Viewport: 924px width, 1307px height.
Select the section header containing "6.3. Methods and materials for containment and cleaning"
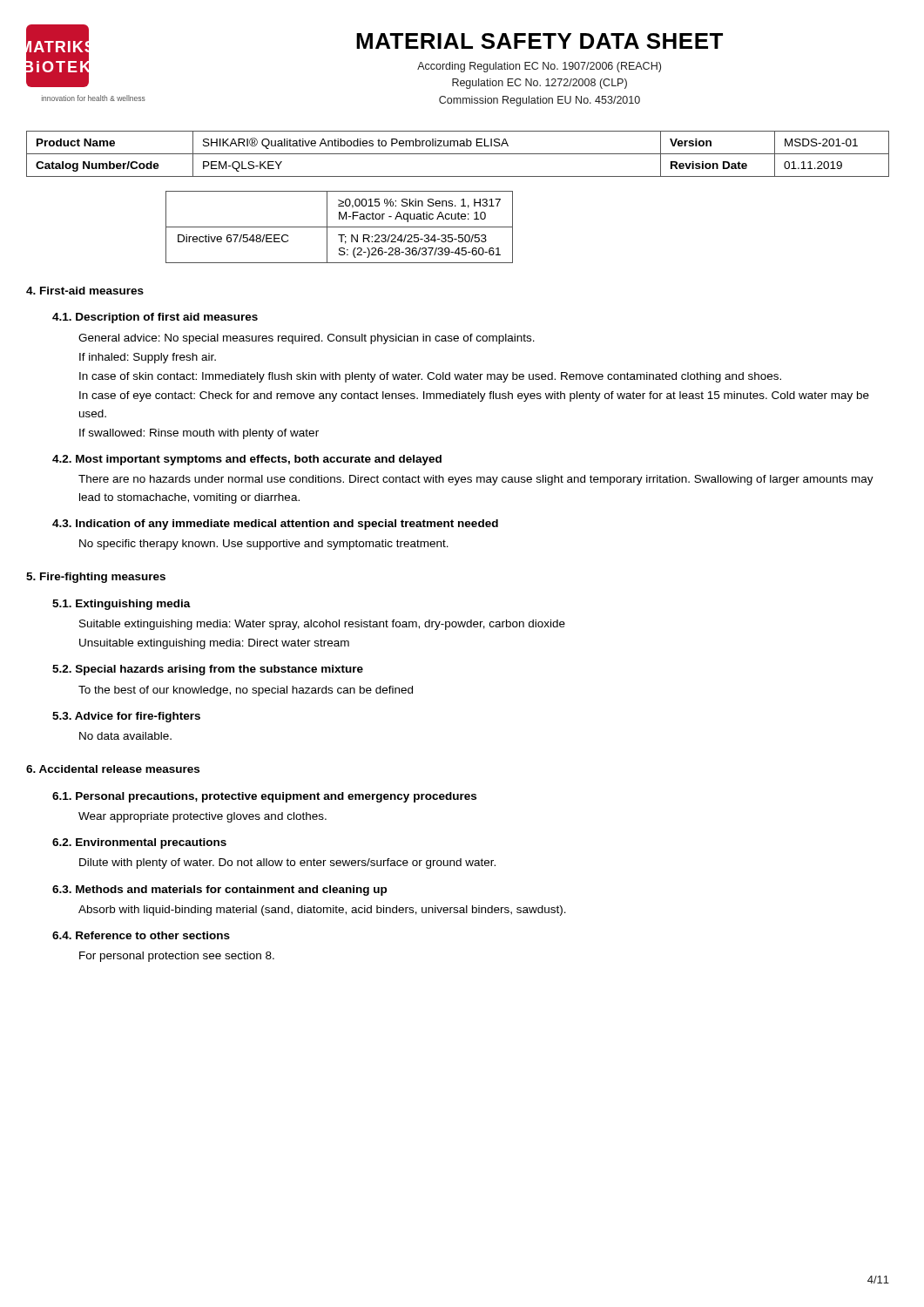point(220,889)
